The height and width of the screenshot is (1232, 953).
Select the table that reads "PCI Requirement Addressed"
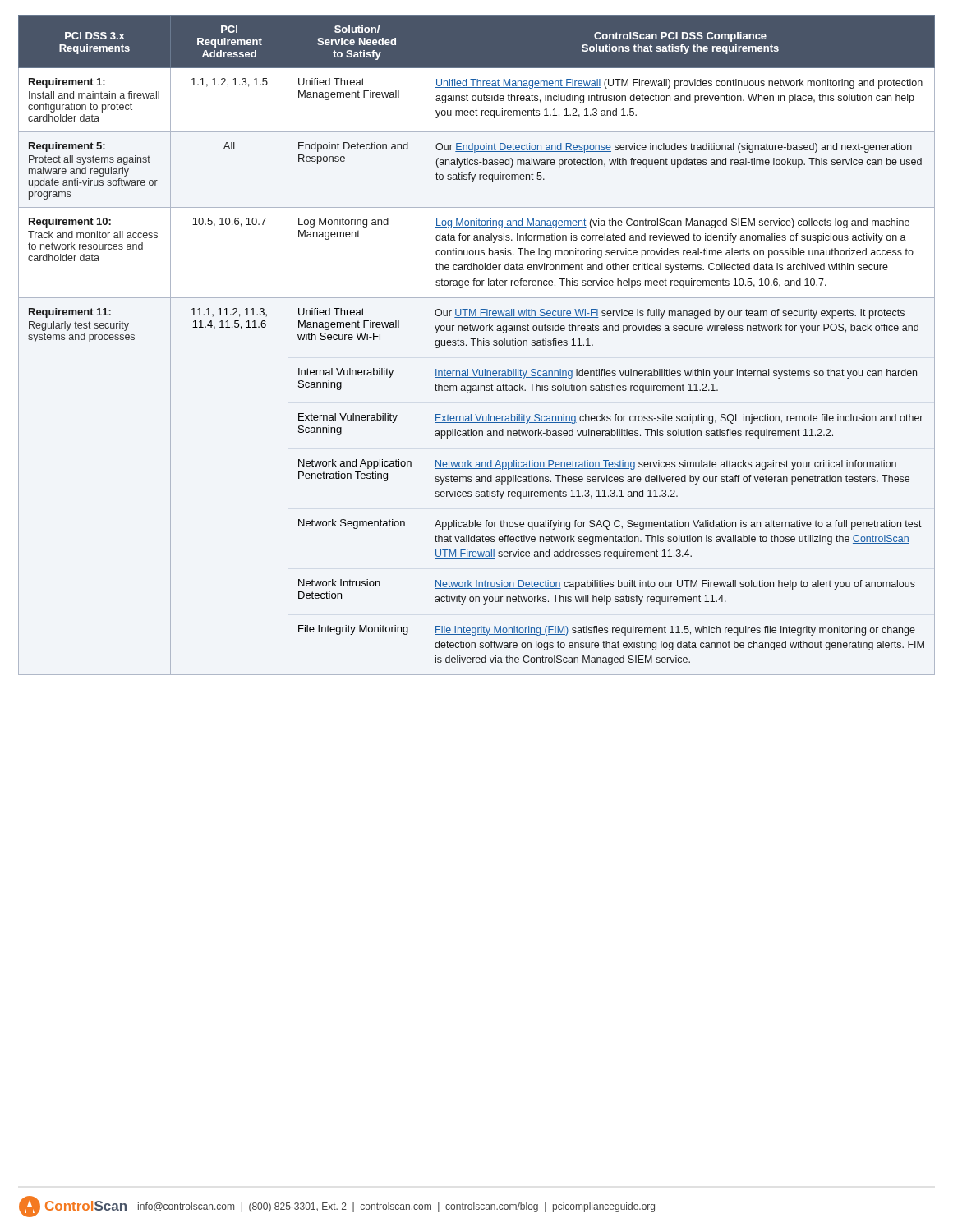point(476,596)
